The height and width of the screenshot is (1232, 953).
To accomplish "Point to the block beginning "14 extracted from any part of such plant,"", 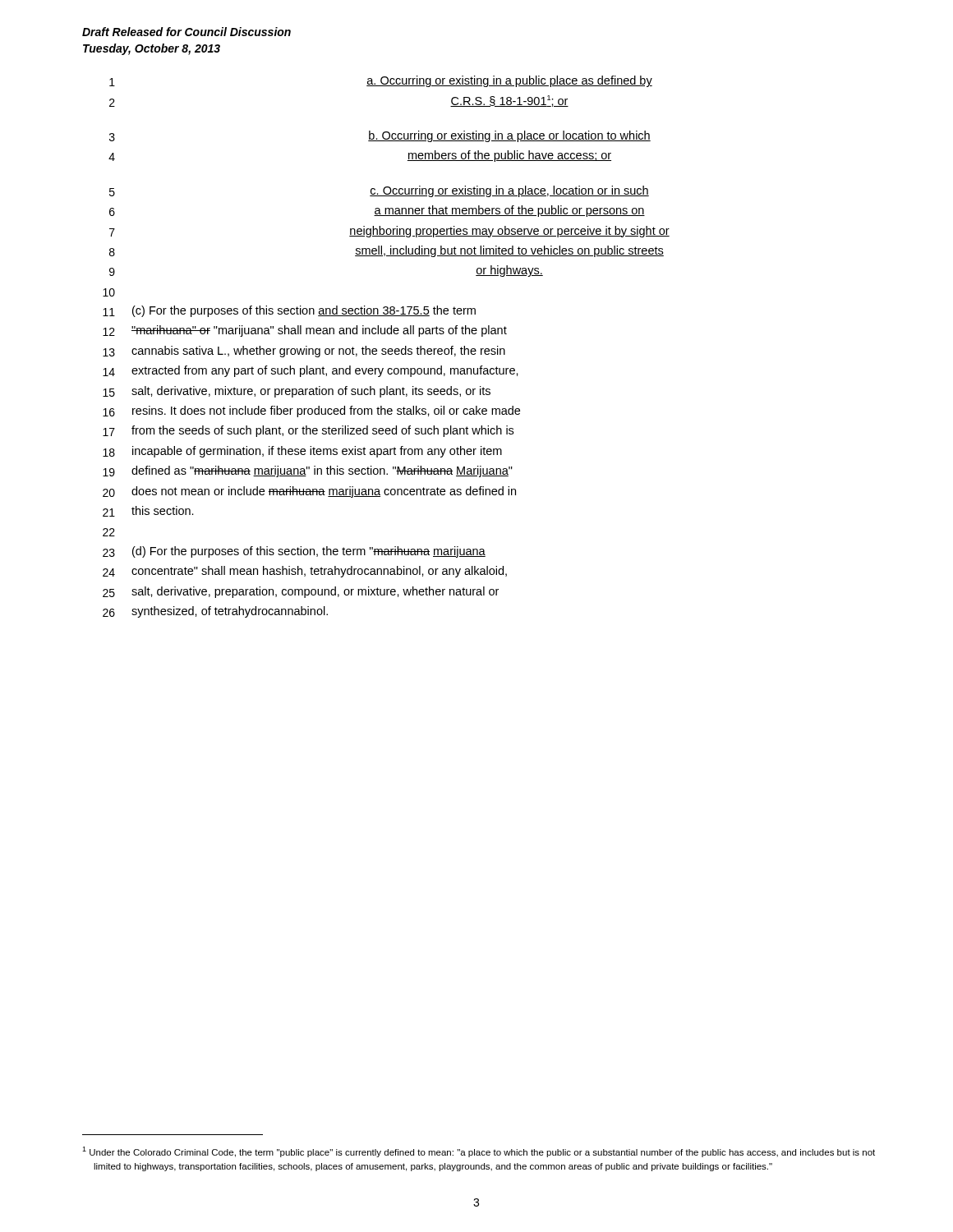I will [485, 372].
